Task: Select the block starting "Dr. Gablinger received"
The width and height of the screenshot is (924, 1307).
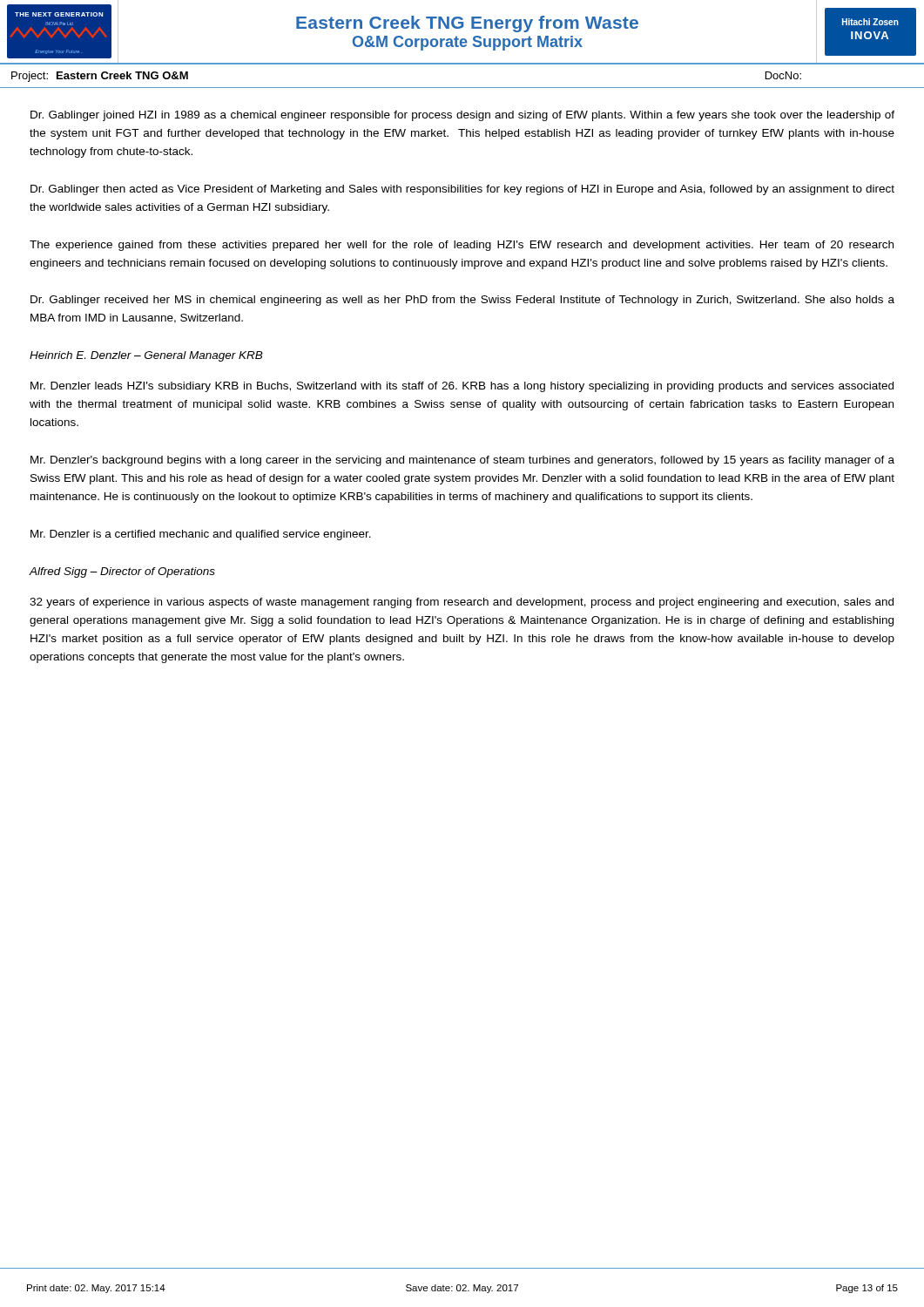Action: click(x=462, y=309)
